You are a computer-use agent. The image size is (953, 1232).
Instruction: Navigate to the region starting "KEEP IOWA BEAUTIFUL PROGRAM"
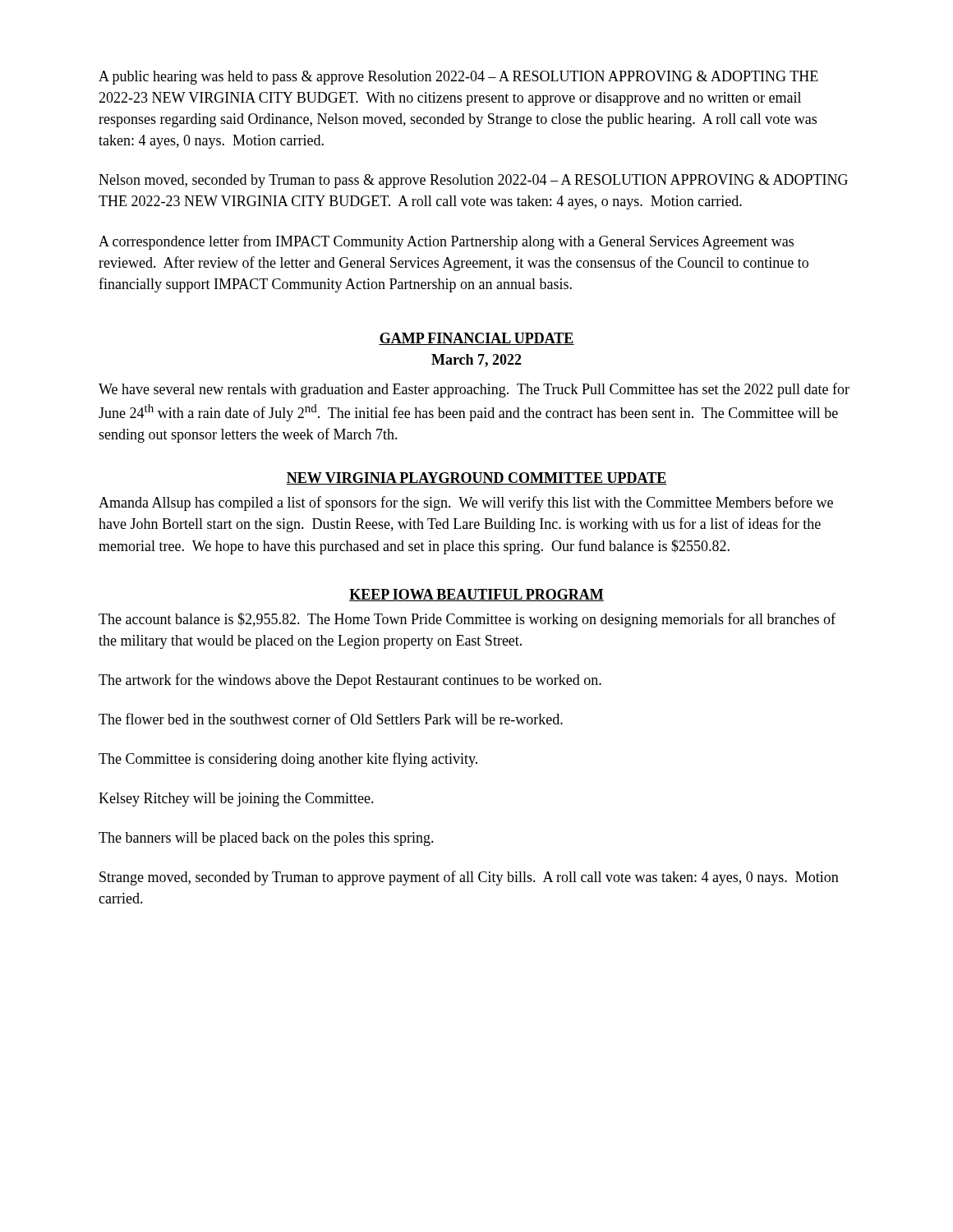click(476, 594)
